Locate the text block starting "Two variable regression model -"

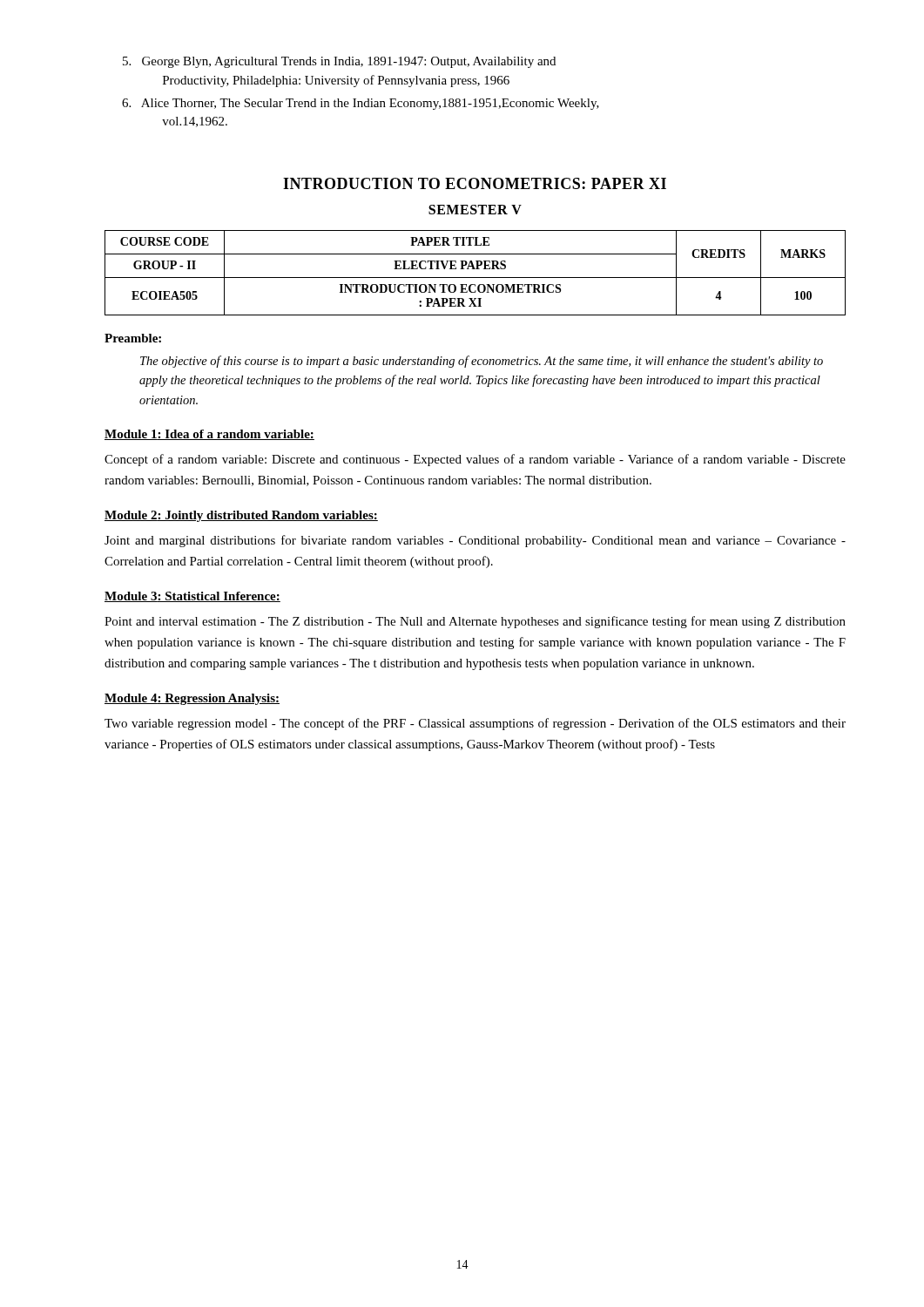475,734
